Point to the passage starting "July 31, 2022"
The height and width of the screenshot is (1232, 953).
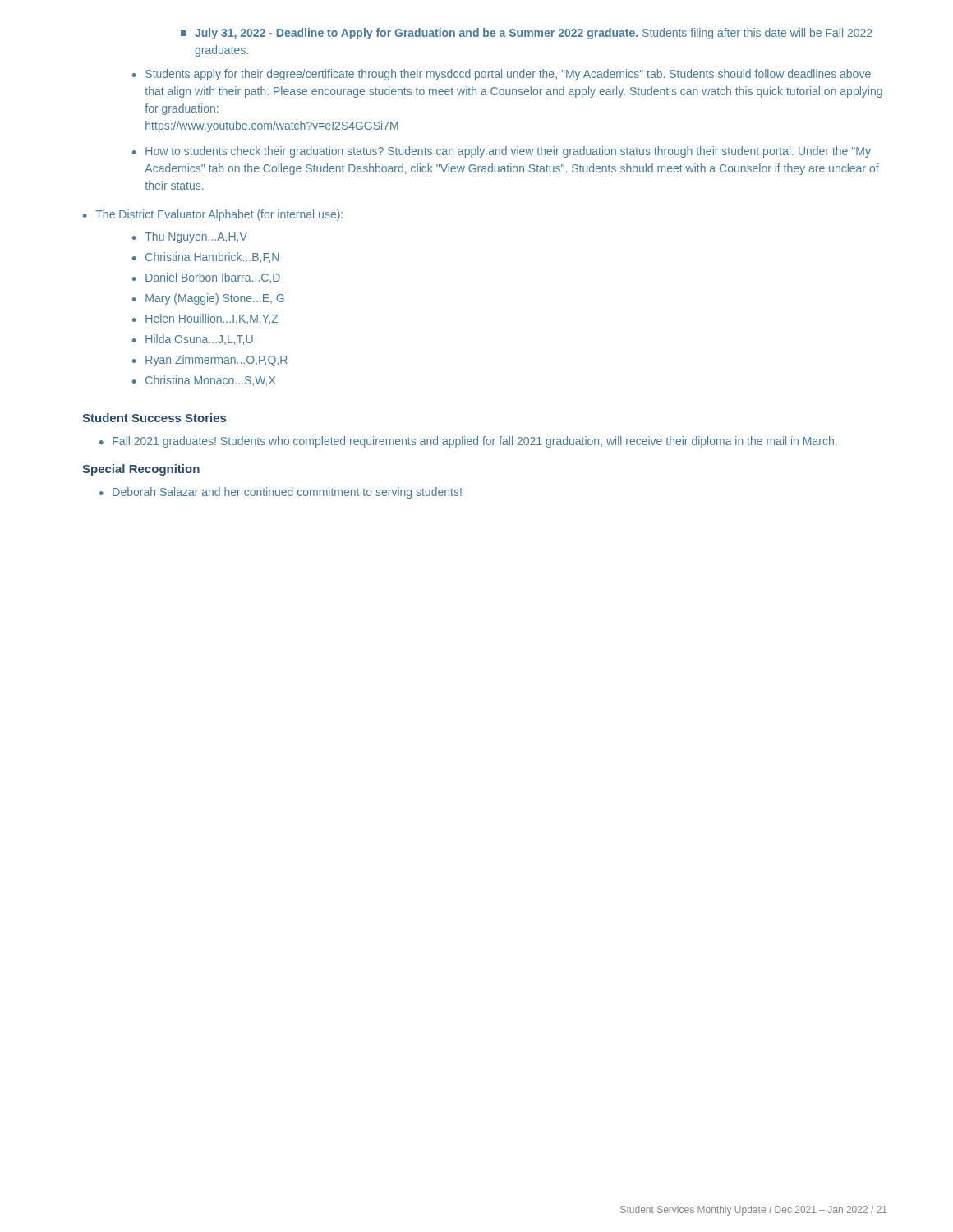(534, 41)
